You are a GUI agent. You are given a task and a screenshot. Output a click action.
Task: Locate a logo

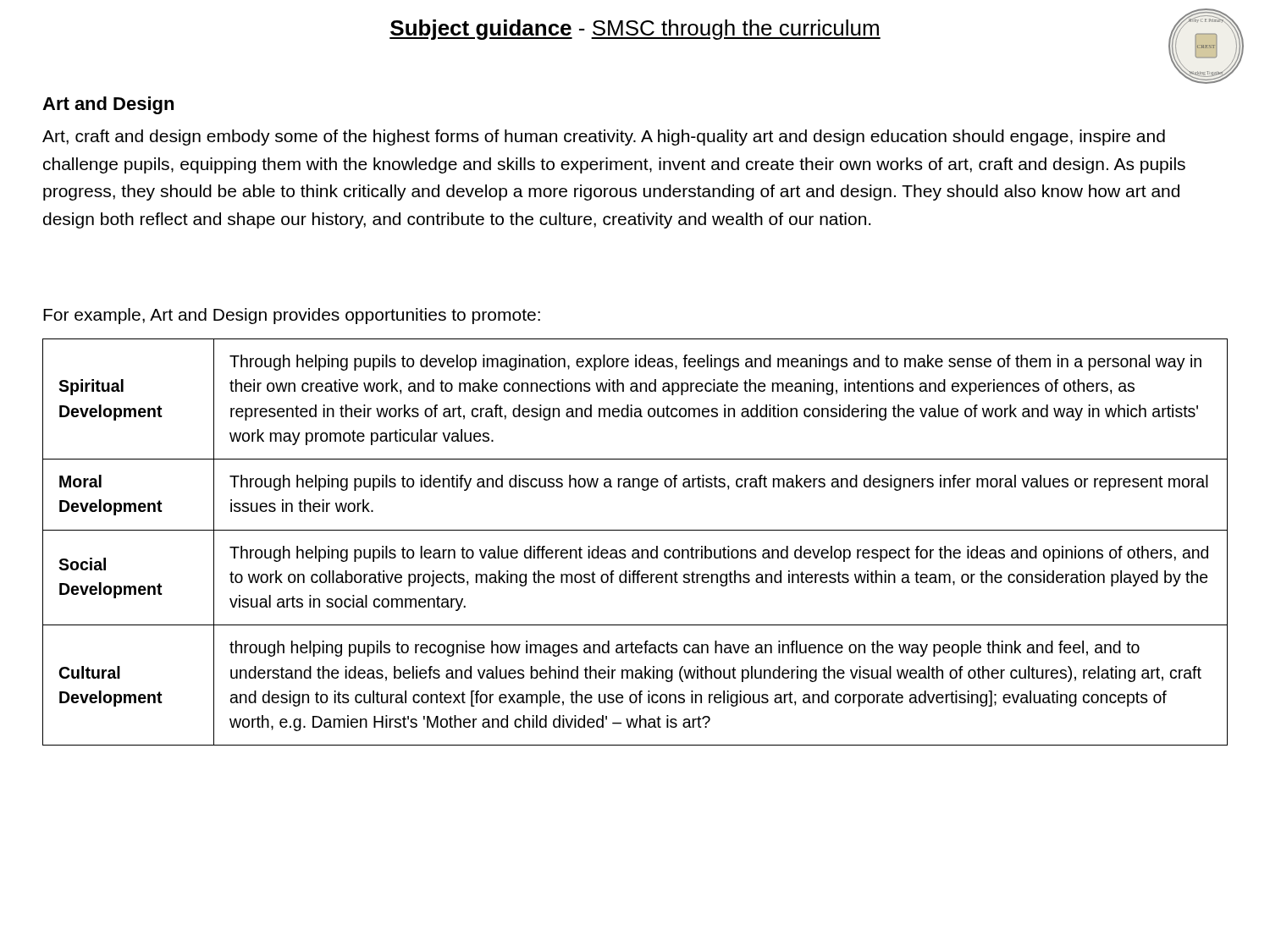point(1206,47)
